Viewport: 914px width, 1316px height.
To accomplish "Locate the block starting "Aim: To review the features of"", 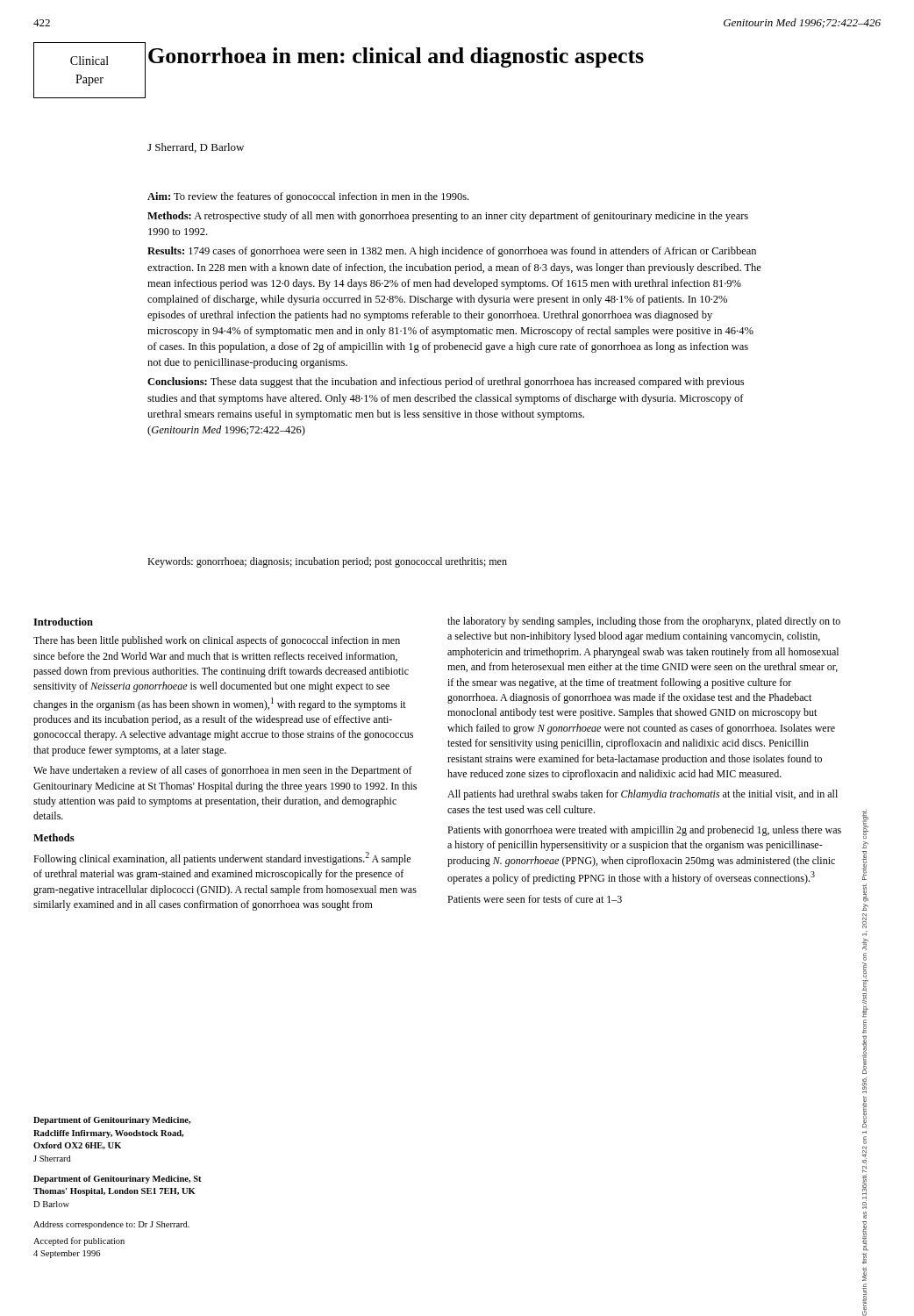I will point(454,313).
